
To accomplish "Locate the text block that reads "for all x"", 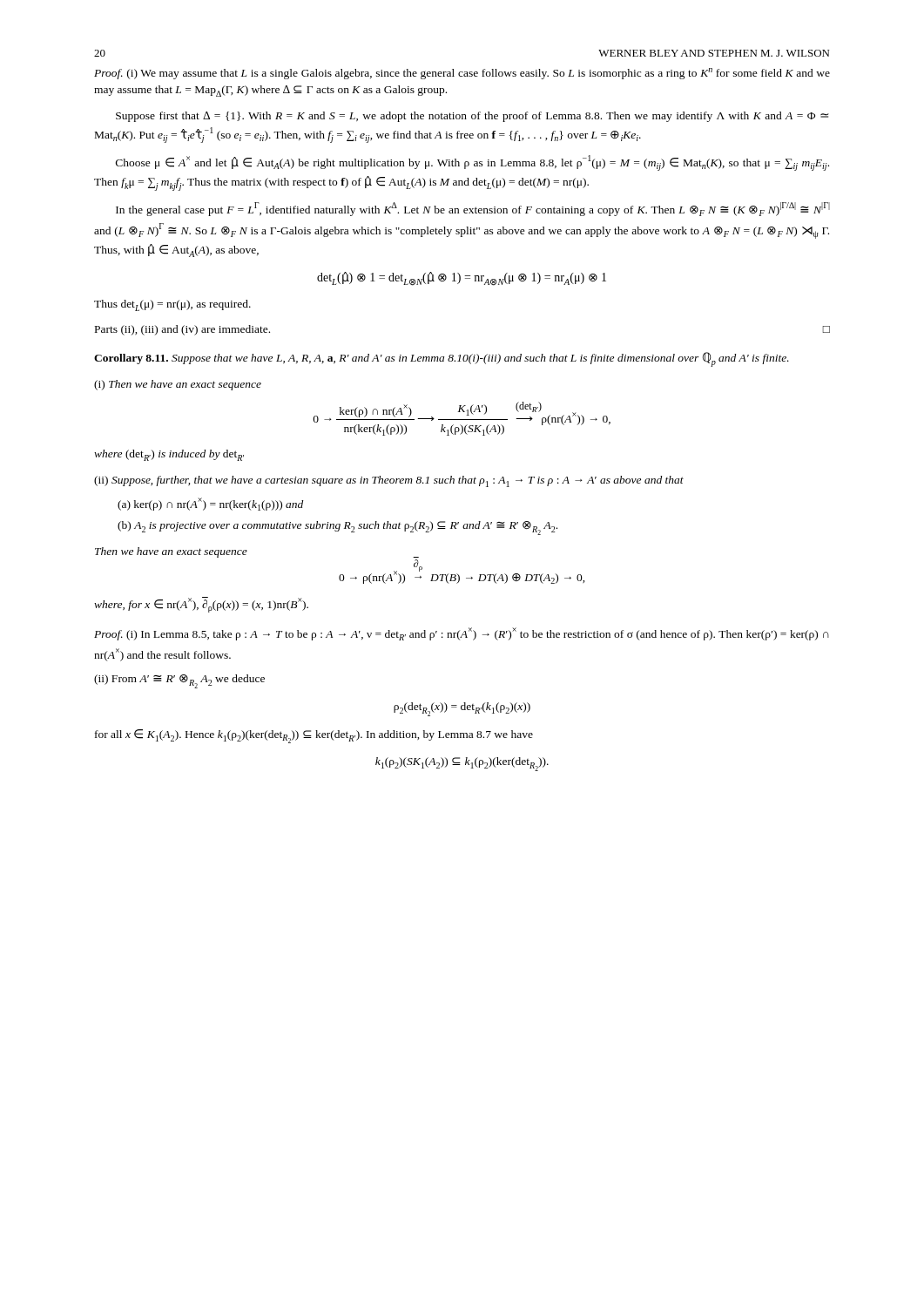I will [462, 736].
